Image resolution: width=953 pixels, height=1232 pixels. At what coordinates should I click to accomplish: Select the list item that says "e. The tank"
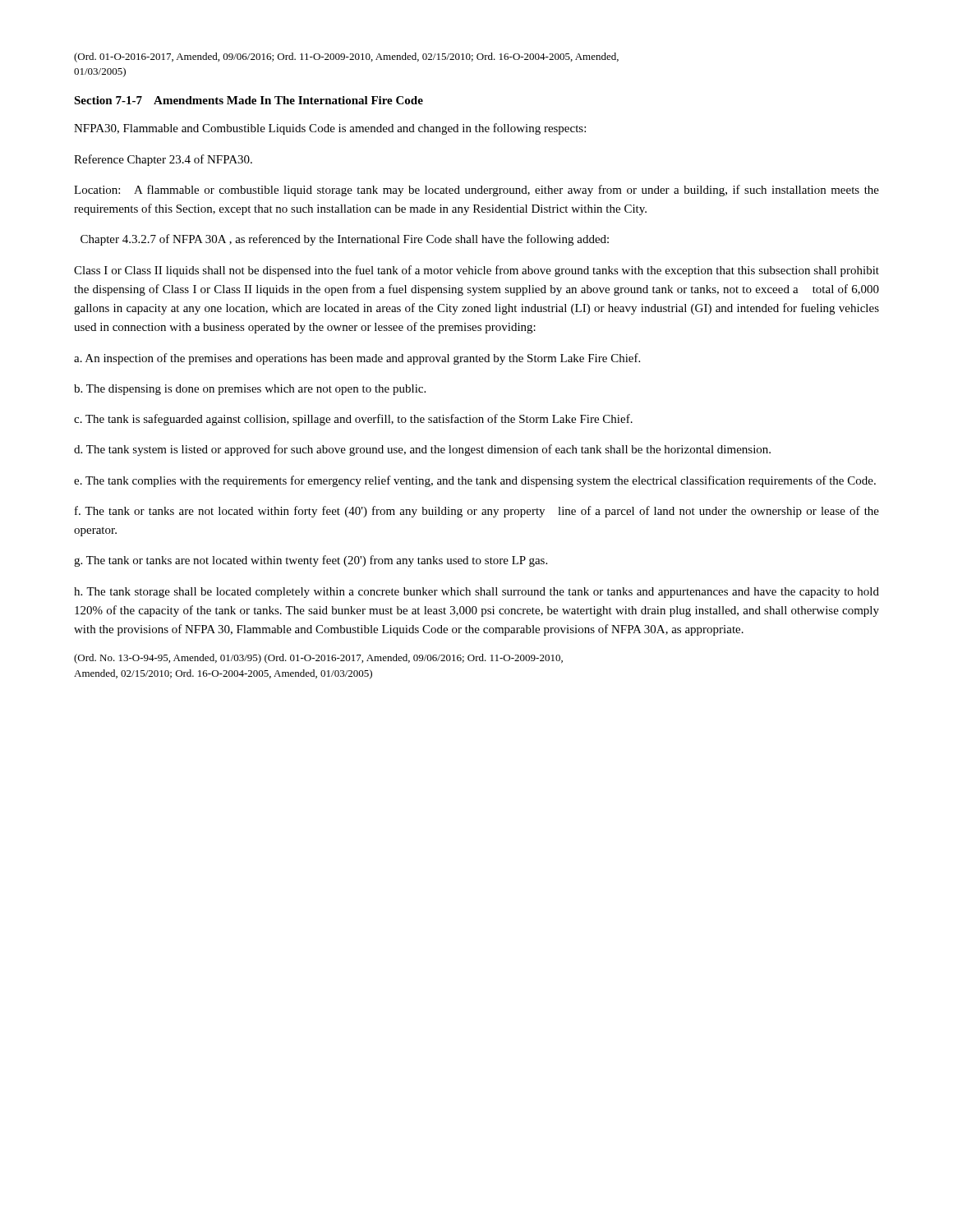click(475, 480)
